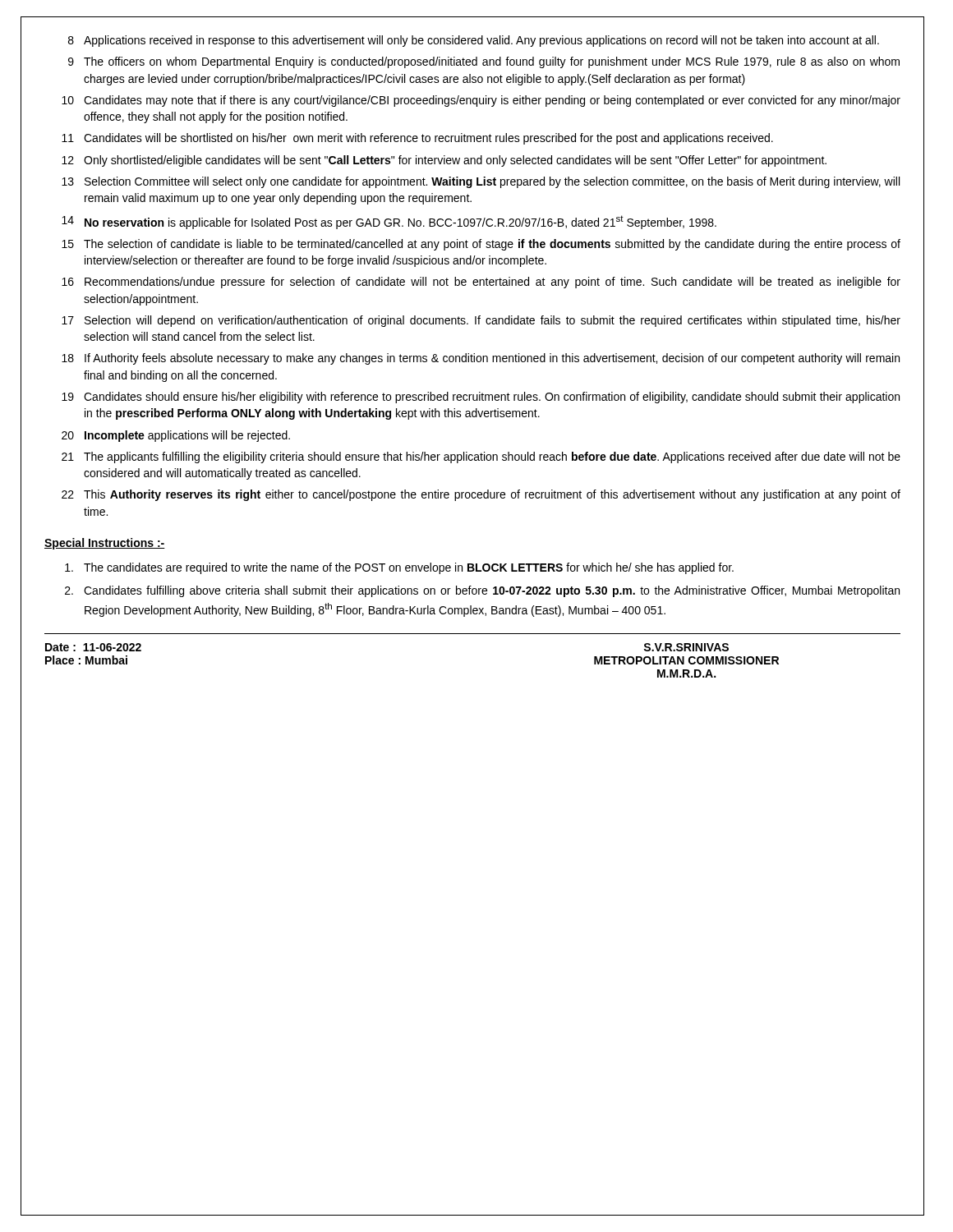Screen dimensions: 1232x953
Task: Find the list item that says "9 The officers on whom Departmental Enquiry"
Action: [472, 70]
